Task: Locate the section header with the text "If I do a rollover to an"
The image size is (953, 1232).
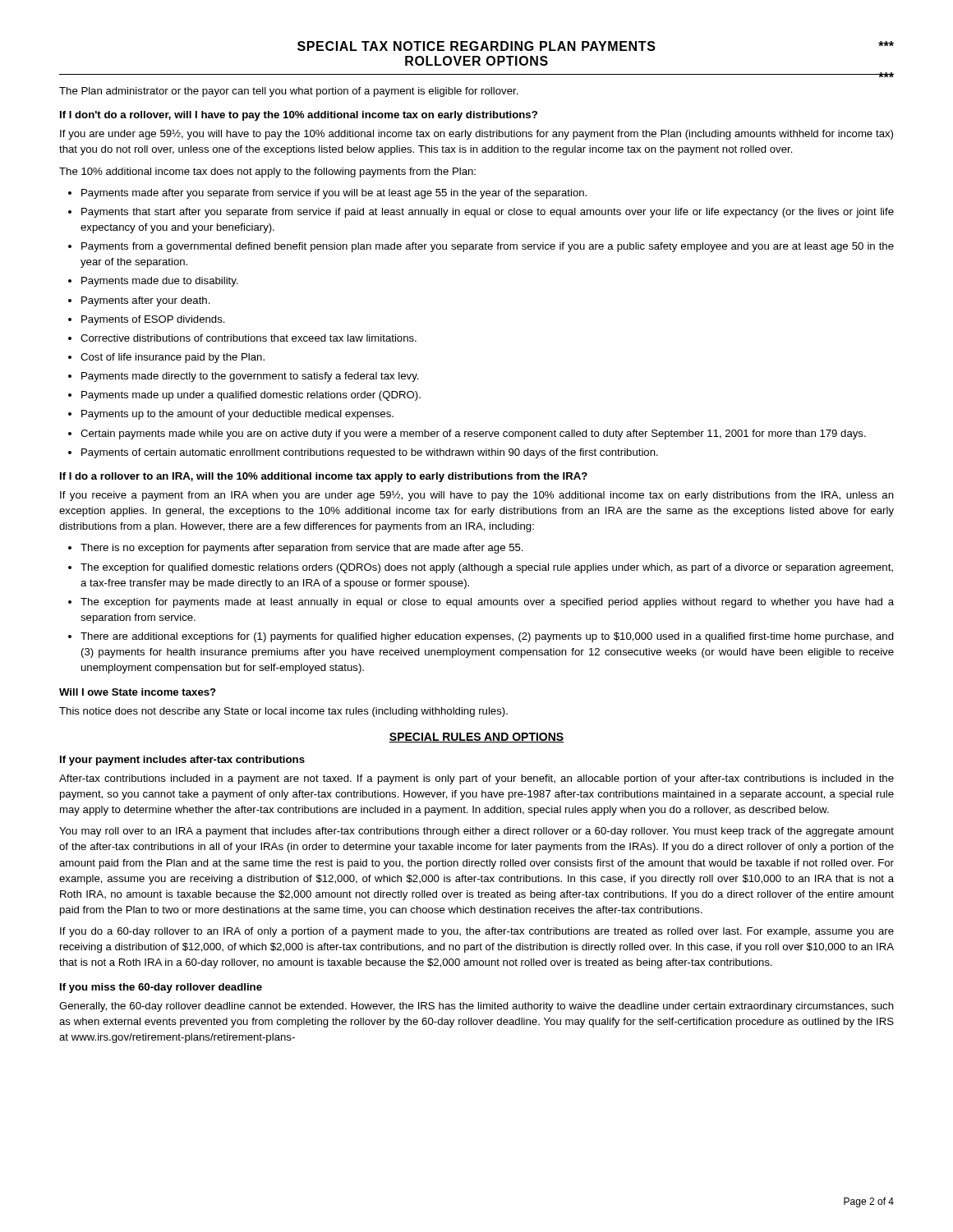Action: (323, 476)
